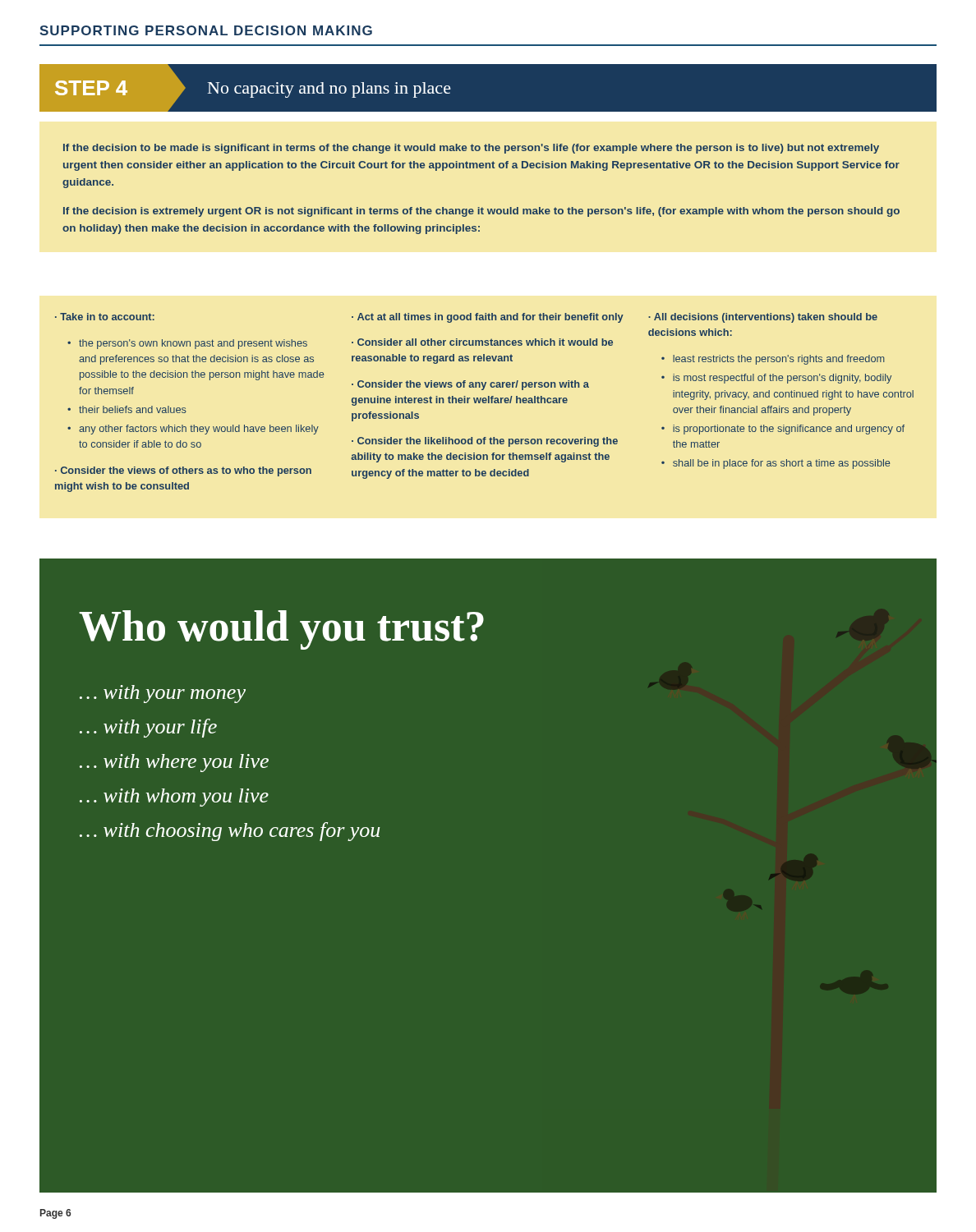Click on the list item that reads "· Consider all other circumstances which it would"

coord(482,350)
